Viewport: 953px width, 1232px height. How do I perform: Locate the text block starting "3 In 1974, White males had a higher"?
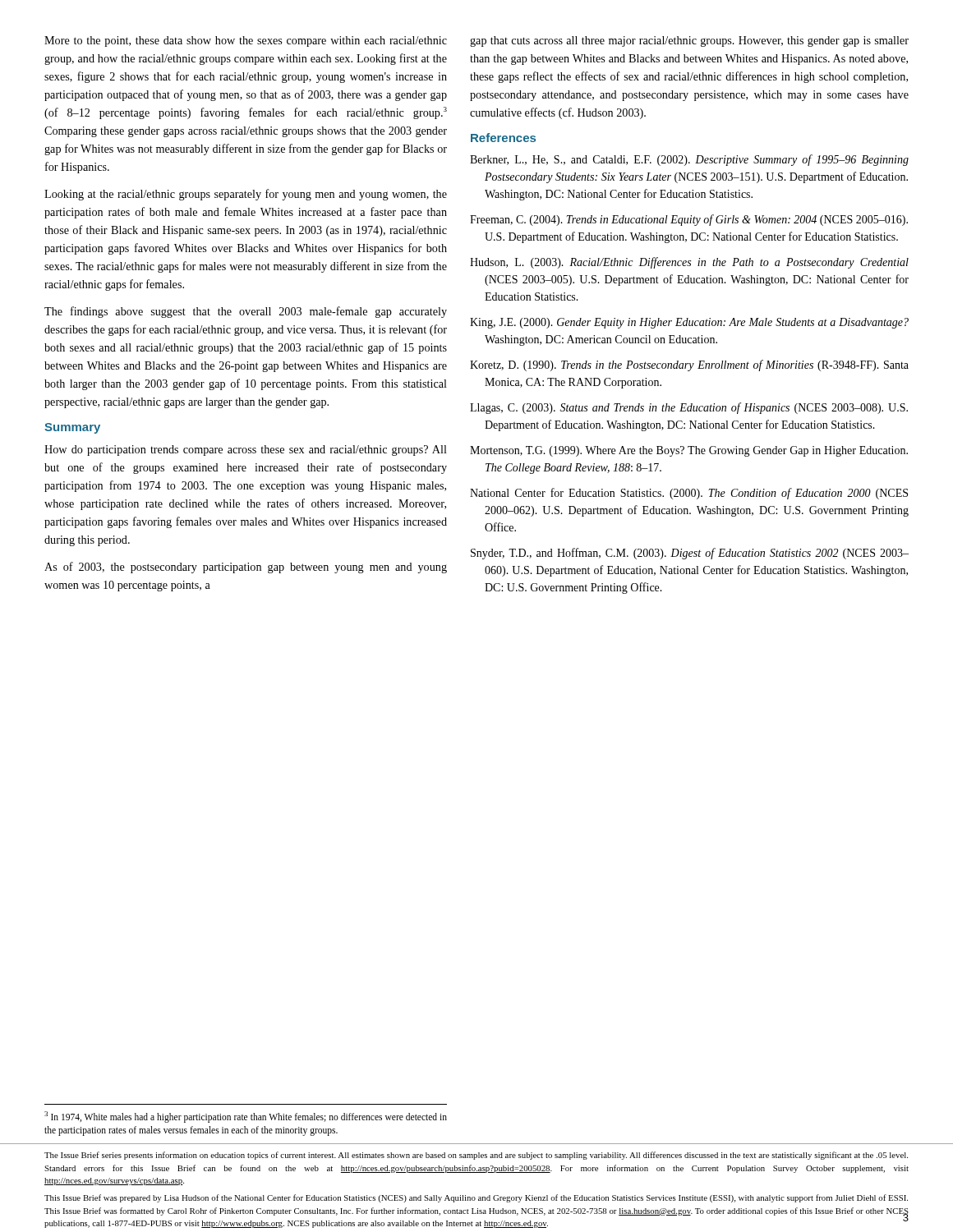pos(246,1122)
